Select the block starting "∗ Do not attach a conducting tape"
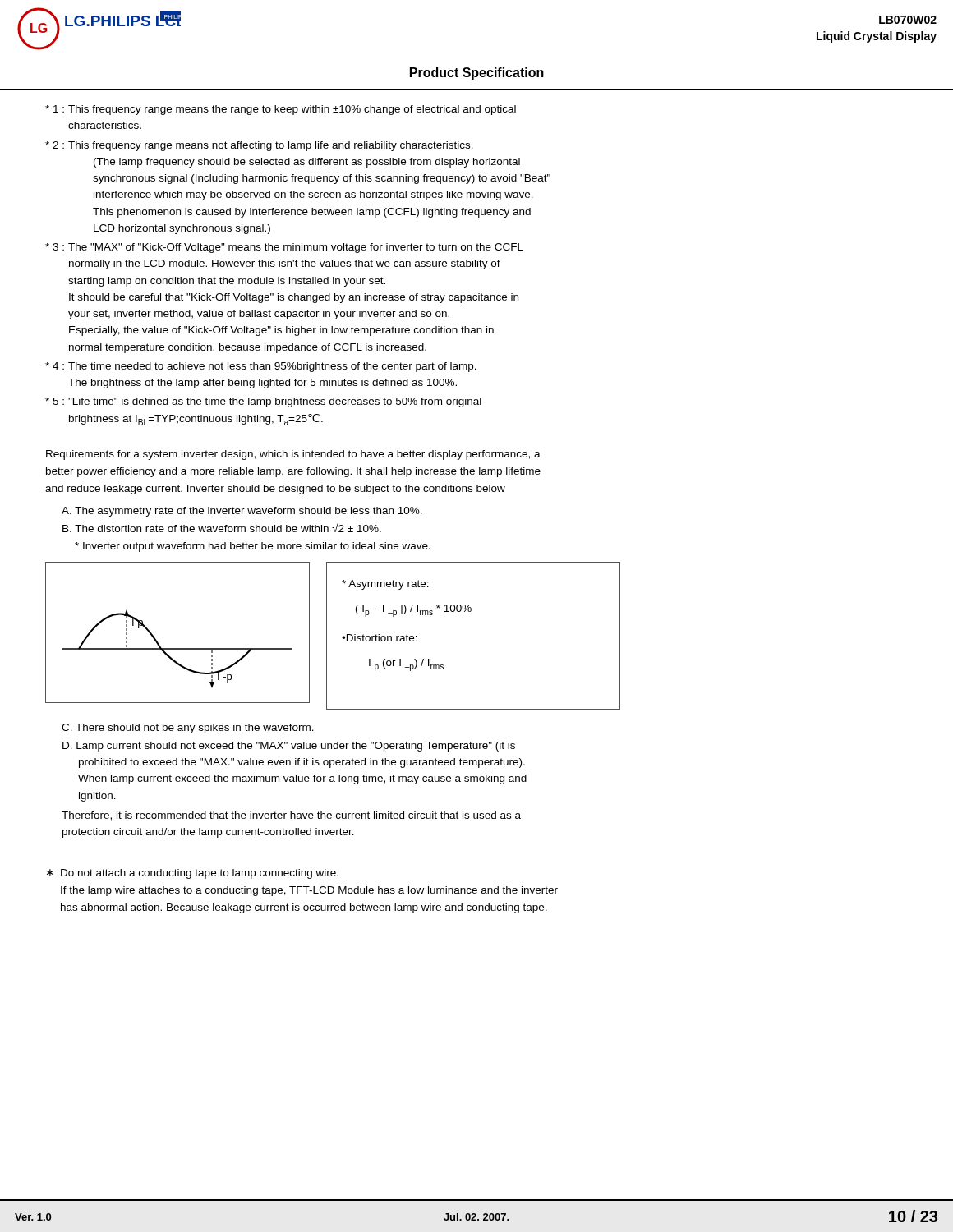This screenshot has width=953, height=1232. click(x=302, y=891)
